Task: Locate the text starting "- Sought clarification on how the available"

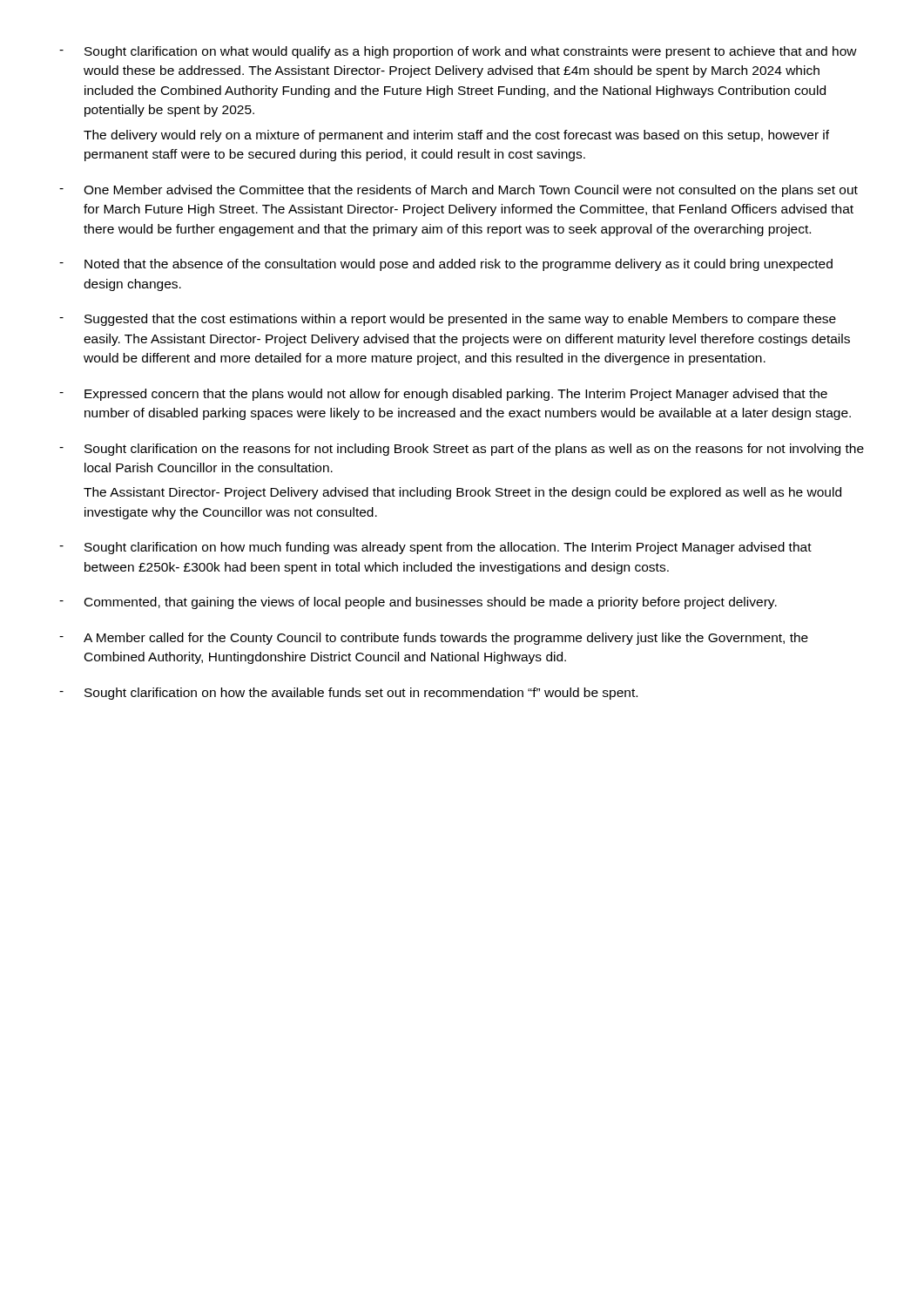Action: pyautogui.click(x=462, y=693)
